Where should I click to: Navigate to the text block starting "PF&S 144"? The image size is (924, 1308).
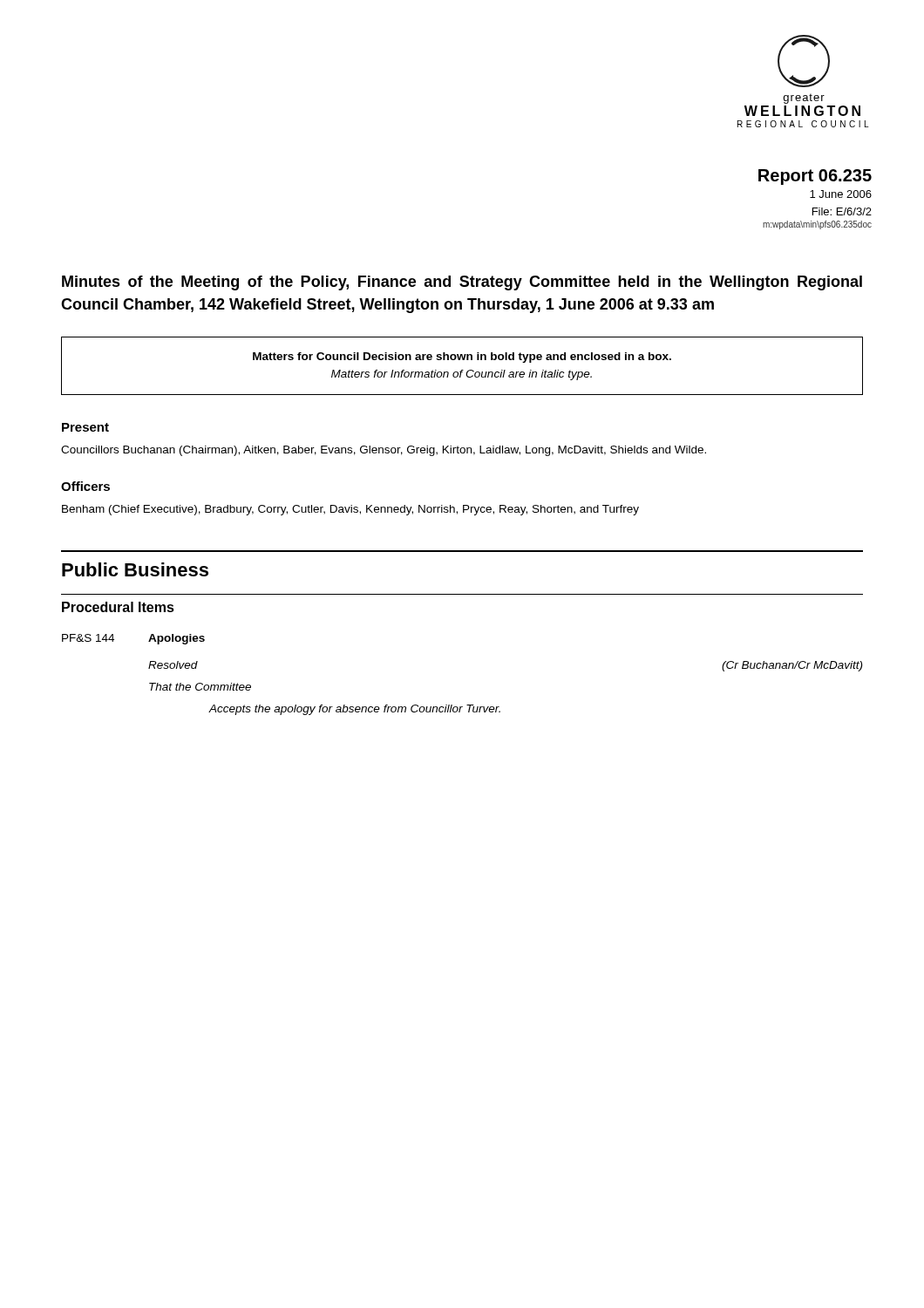coord(88,638)
